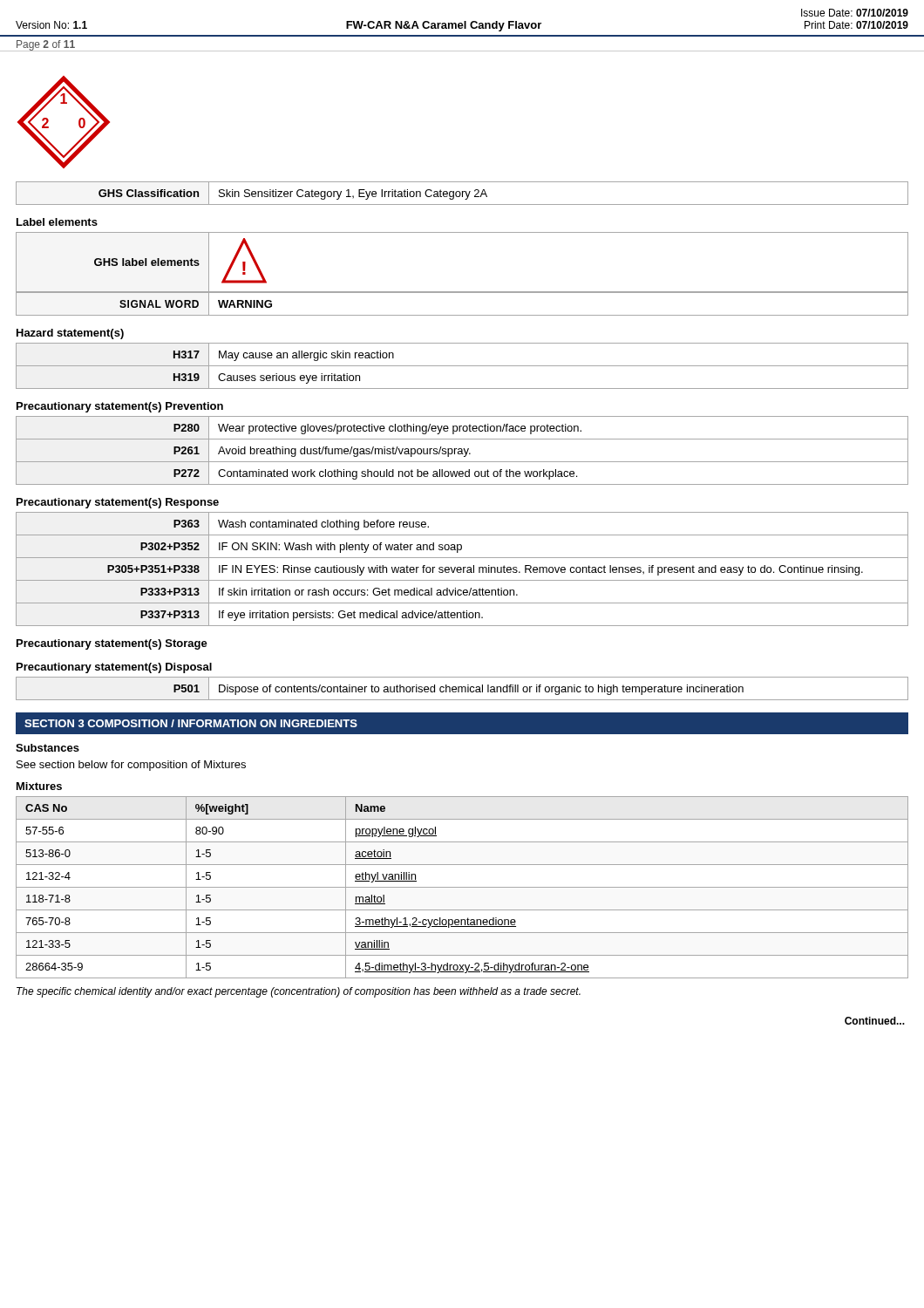This screenshot has height=1308, width=924.
Task: Locate the table with the text "IF IN EYES: Rinse cautiously"
Action: tap(462, 569)
